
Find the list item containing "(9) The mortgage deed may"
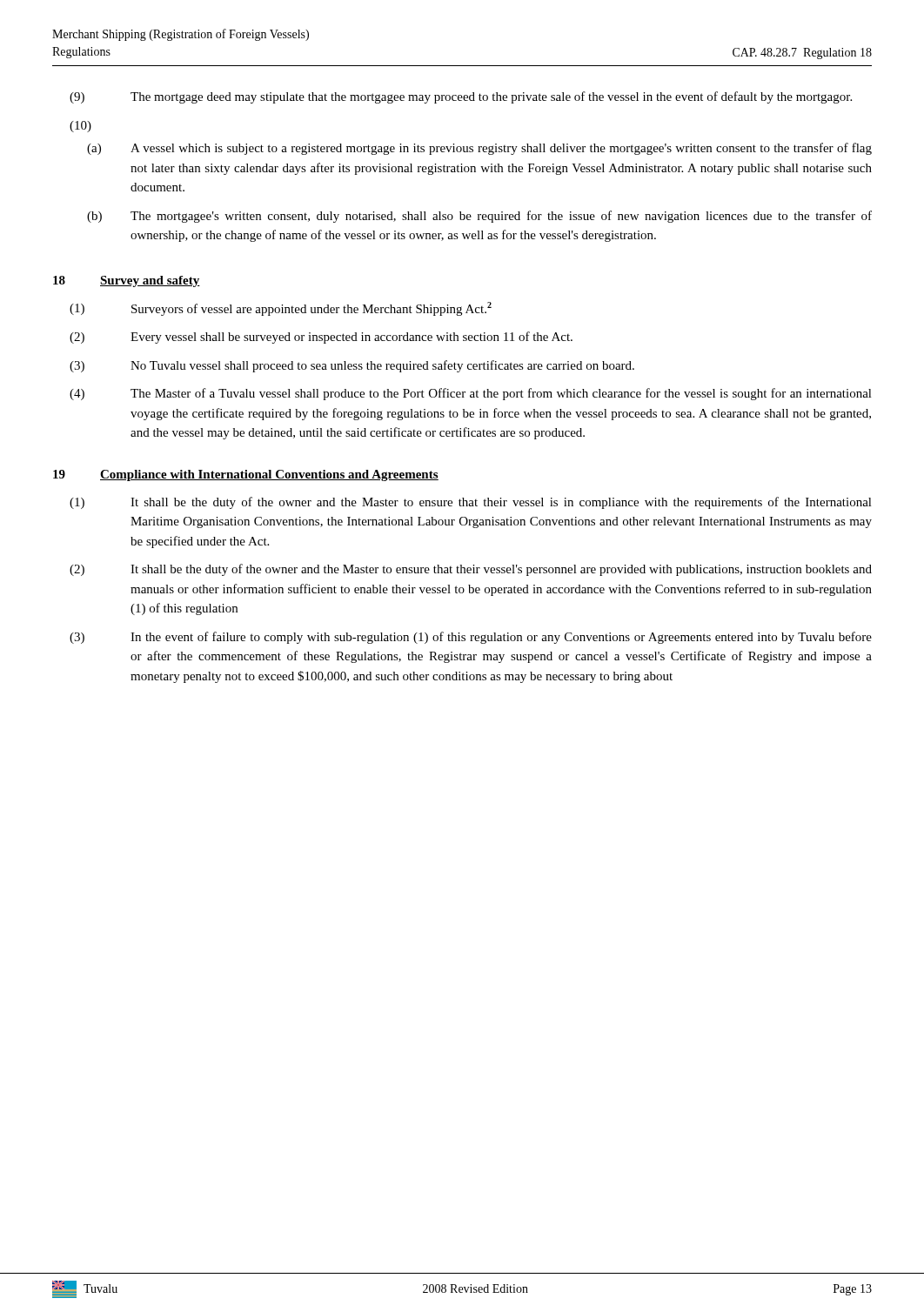tap(462, 97)
